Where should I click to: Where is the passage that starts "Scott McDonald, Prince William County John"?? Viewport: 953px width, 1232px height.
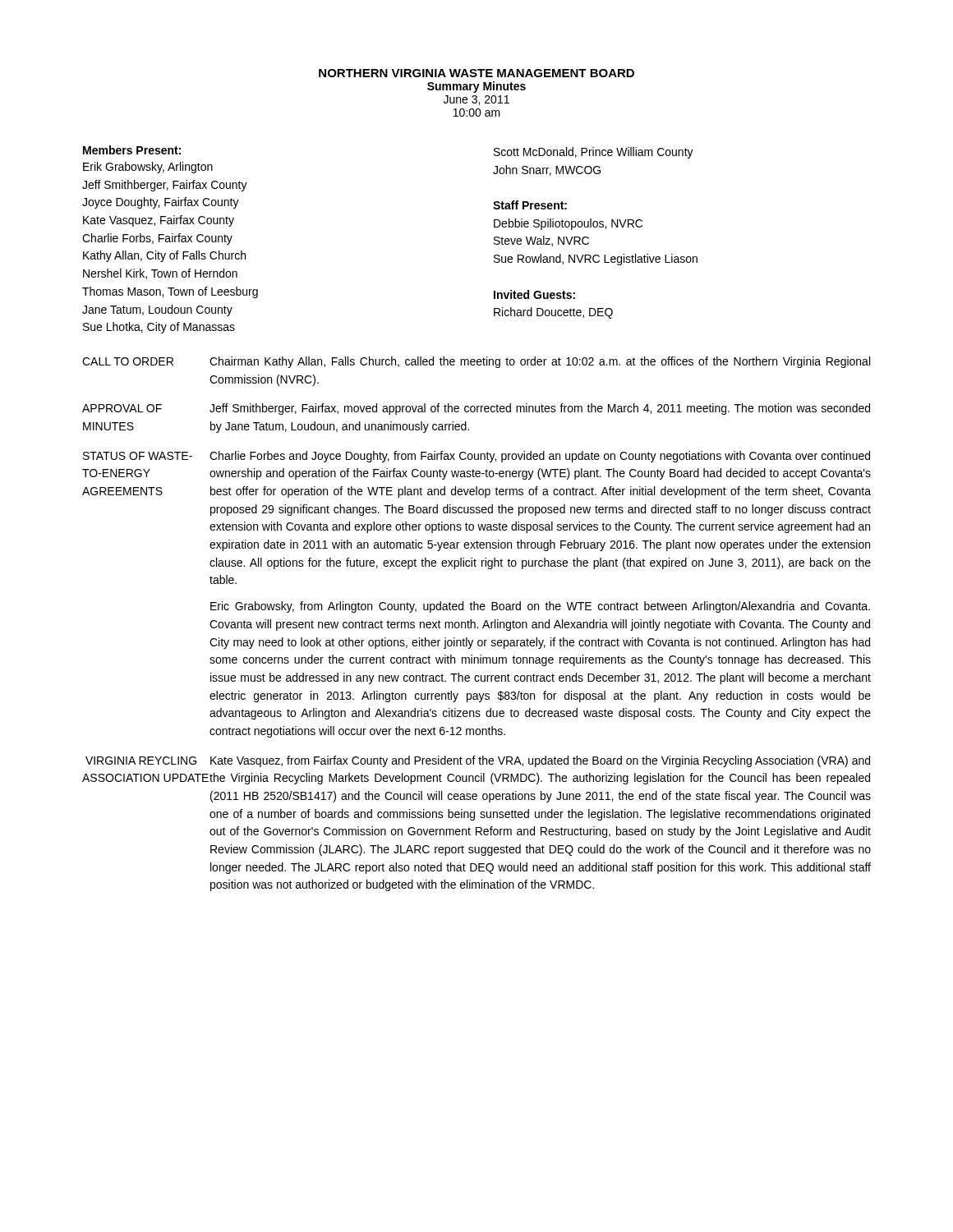[594, 153]
